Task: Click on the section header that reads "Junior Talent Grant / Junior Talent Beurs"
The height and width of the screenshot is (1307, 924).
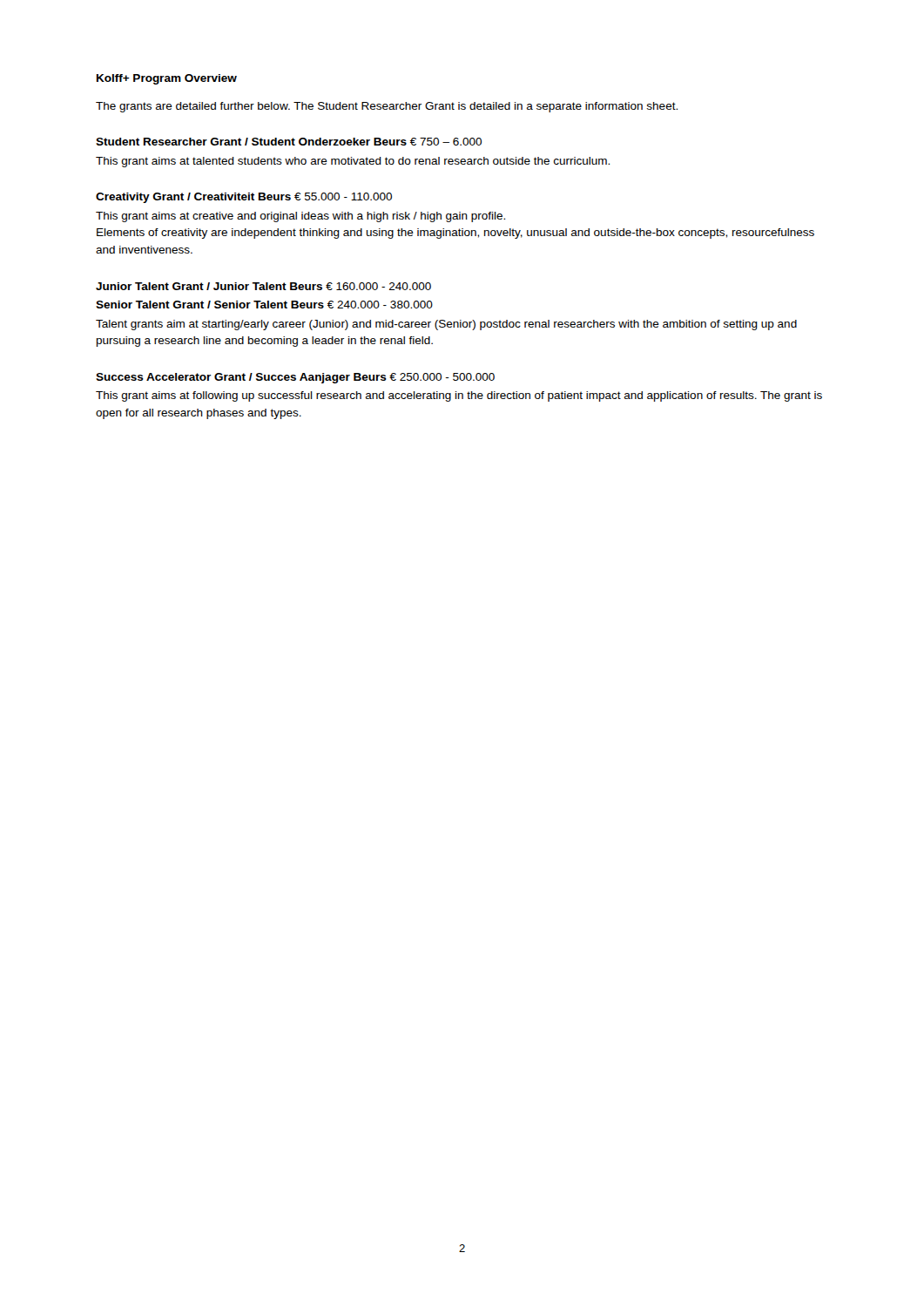Action: click(x=264, y=286)
